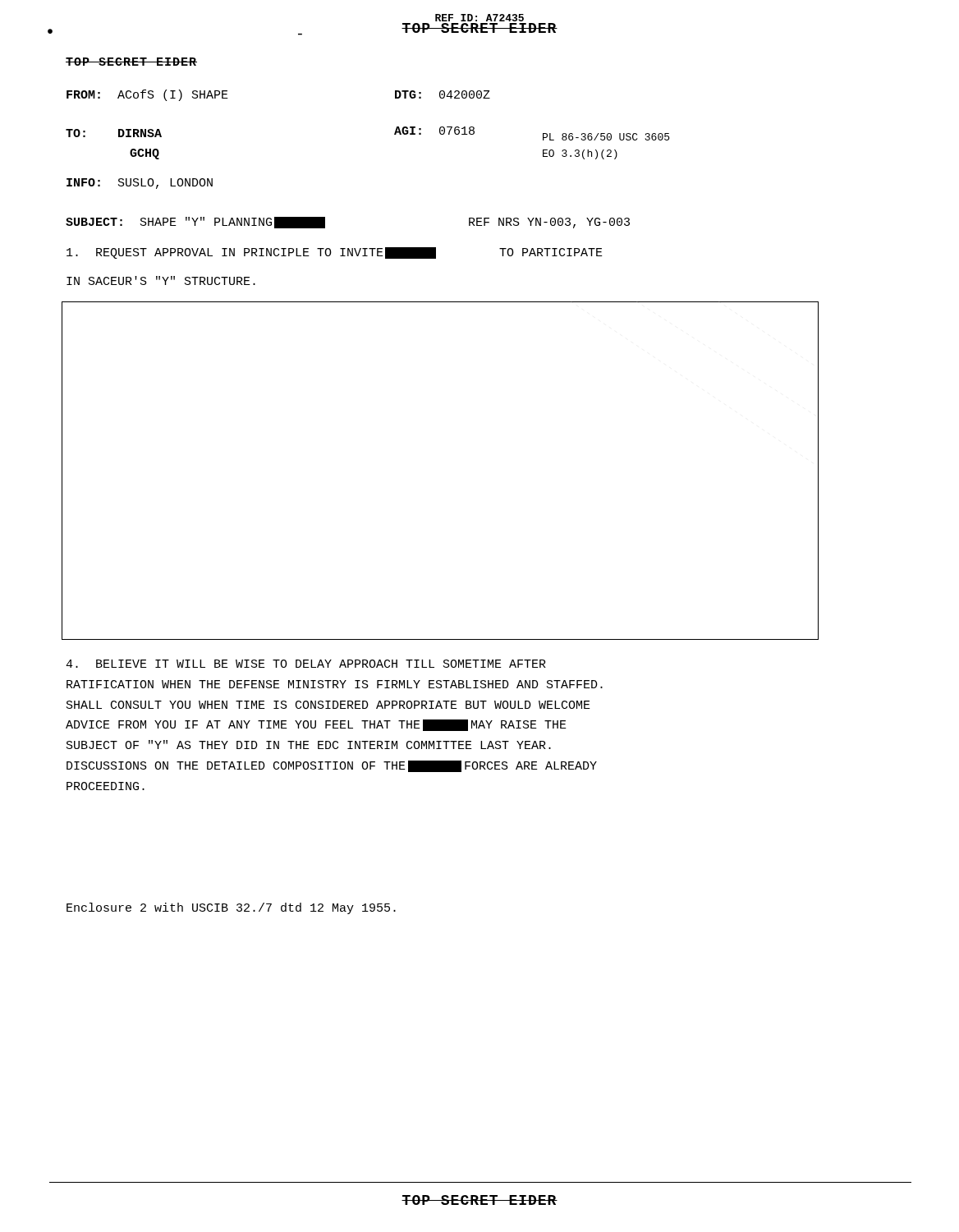Where is the passage that starts "IN SACEUR'S "Y""?
This screenshot has width=959, height=1232.
162,282
